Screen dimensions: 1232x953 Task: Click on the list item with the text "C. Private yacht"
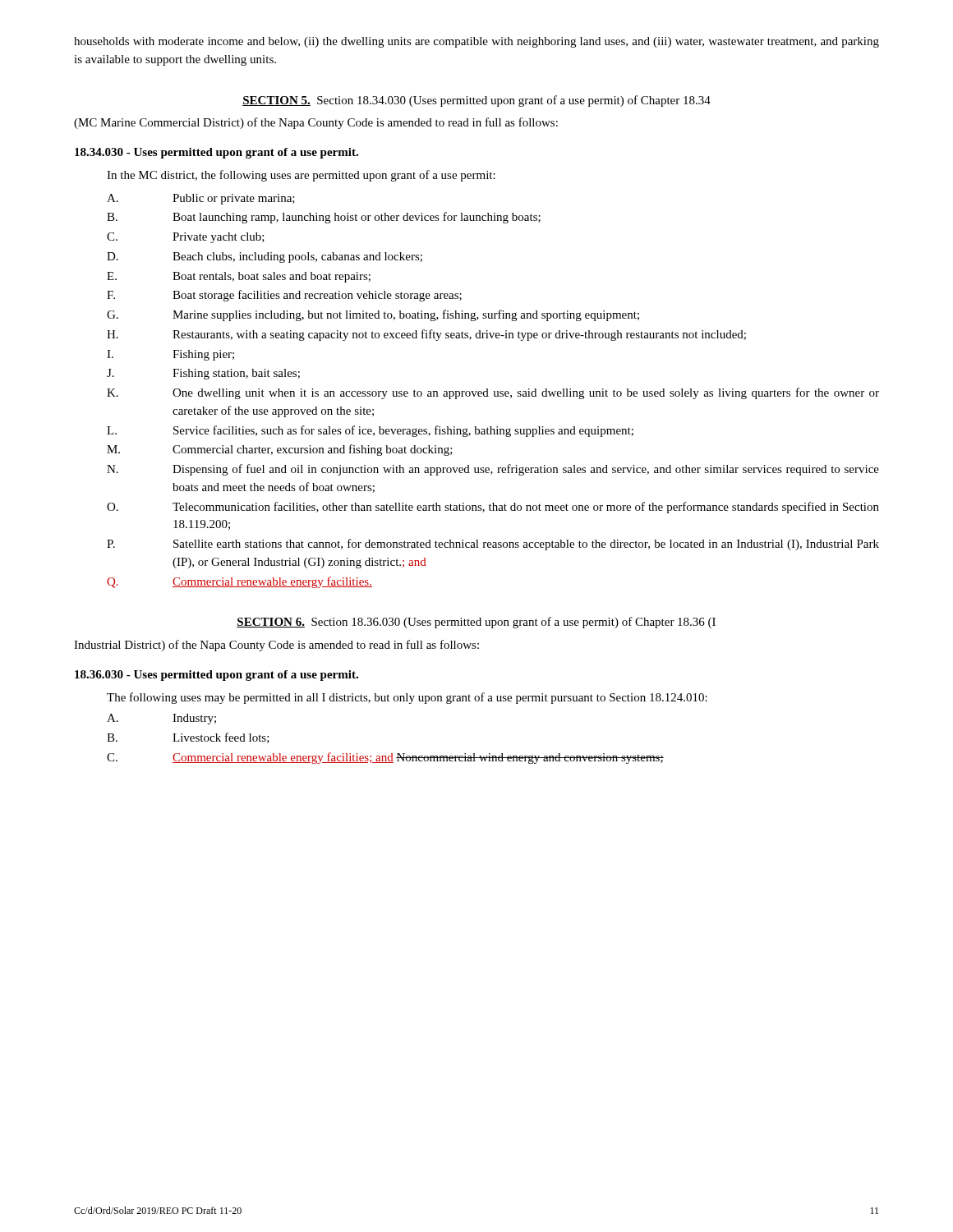point(186,238)
